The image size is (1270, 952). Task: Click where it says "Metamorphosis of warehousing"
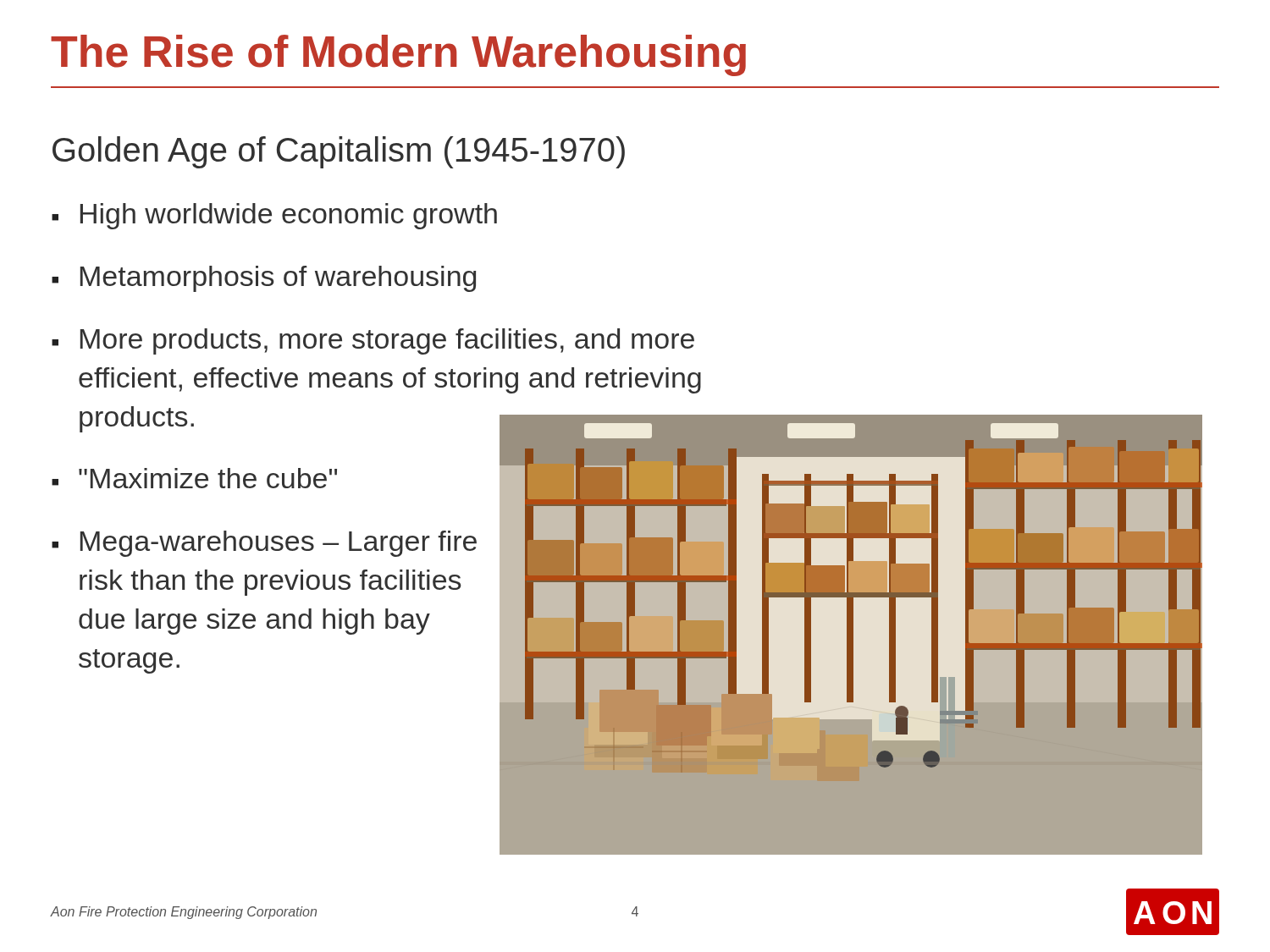tap(264, 277)
